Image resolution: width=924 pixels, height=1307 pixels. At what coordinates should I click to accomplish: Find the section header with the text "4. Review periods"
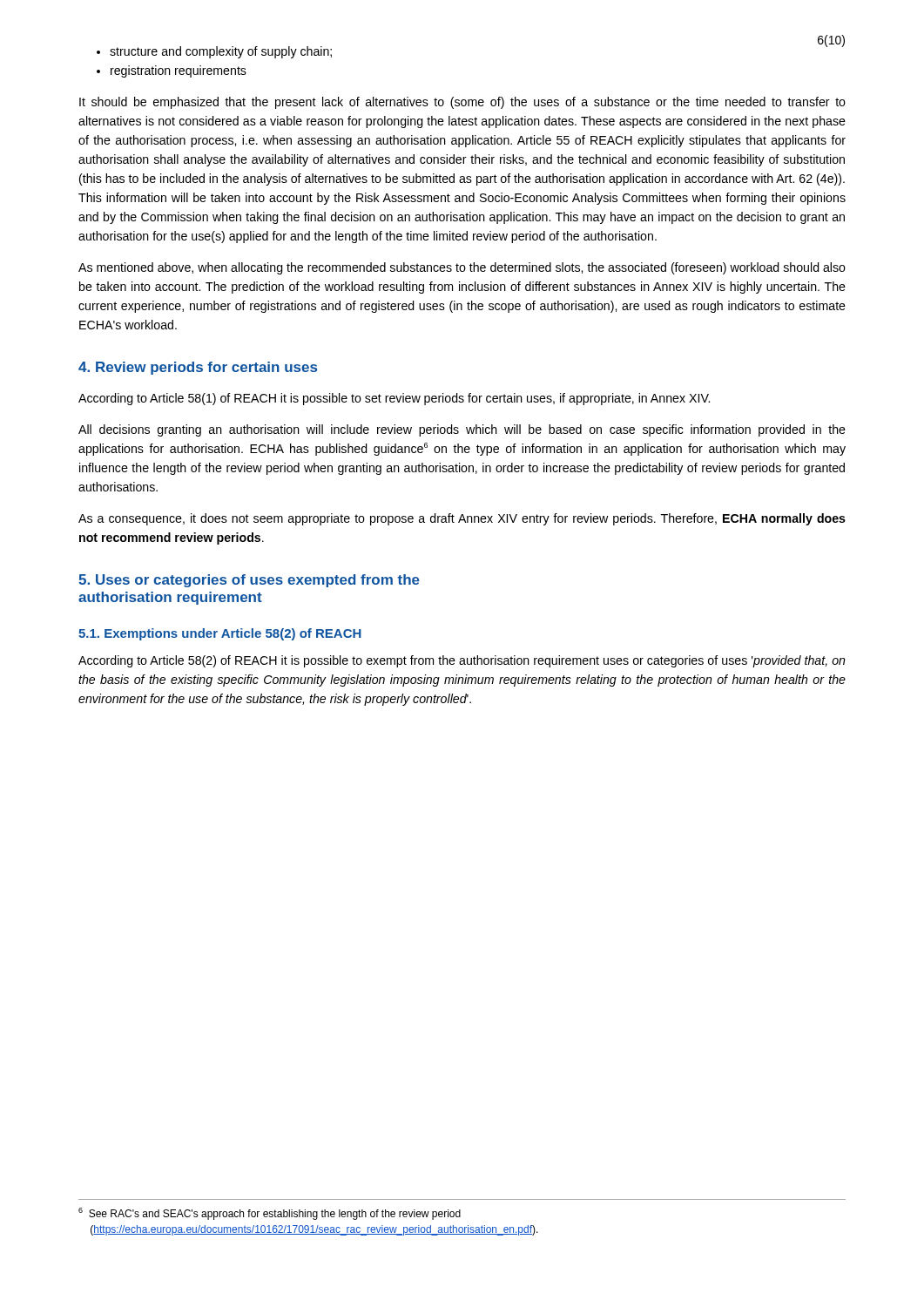(198, 367)
